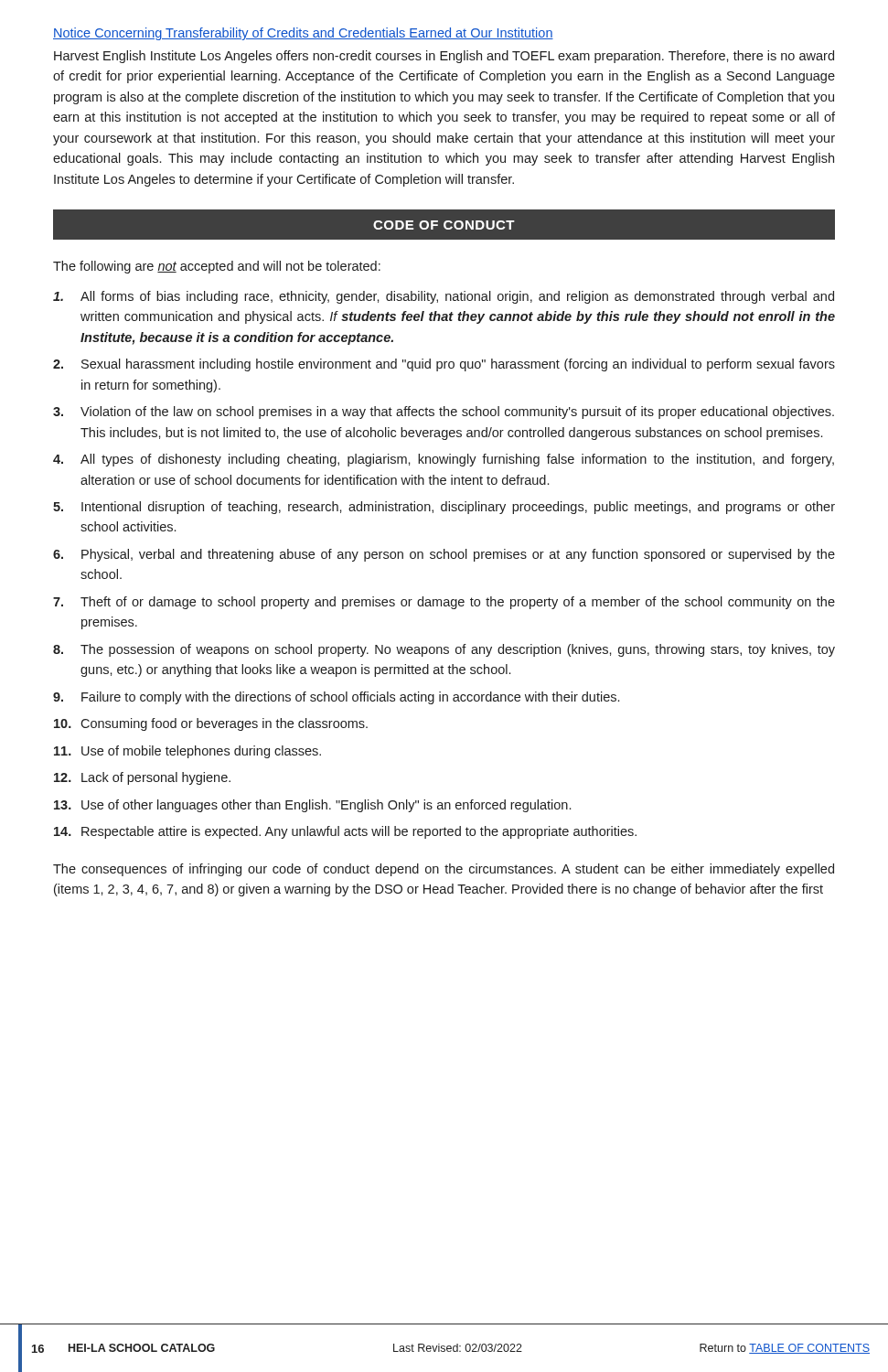The height and width of the screenshot is (1372, 888).
Task: Where is the passage that starts "The following are not accepted"?
Action: tap(217, 266)
